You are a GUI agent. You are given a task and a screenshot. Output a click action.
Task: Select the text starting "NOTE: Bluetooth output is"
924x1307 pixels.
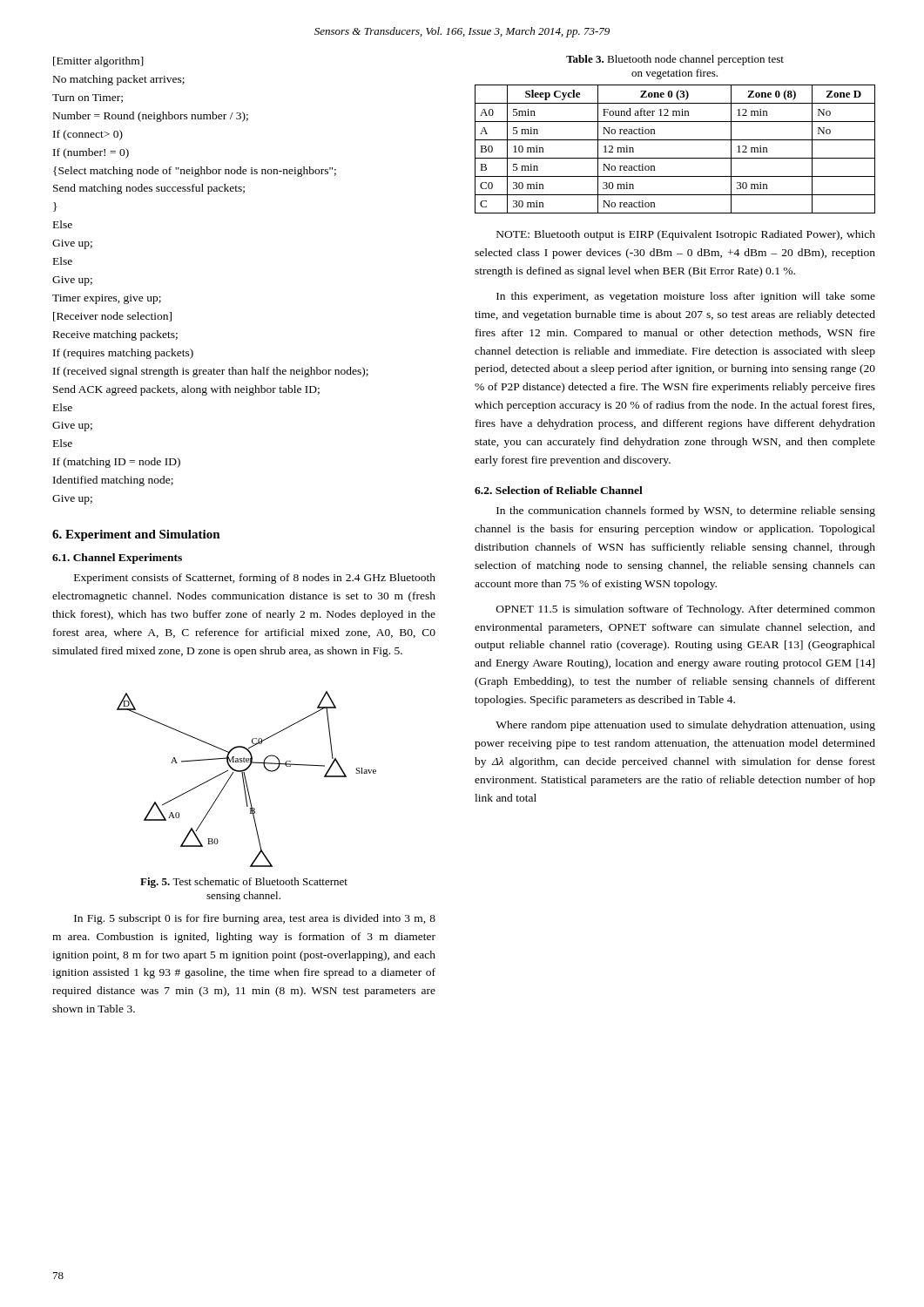point(675,252)
